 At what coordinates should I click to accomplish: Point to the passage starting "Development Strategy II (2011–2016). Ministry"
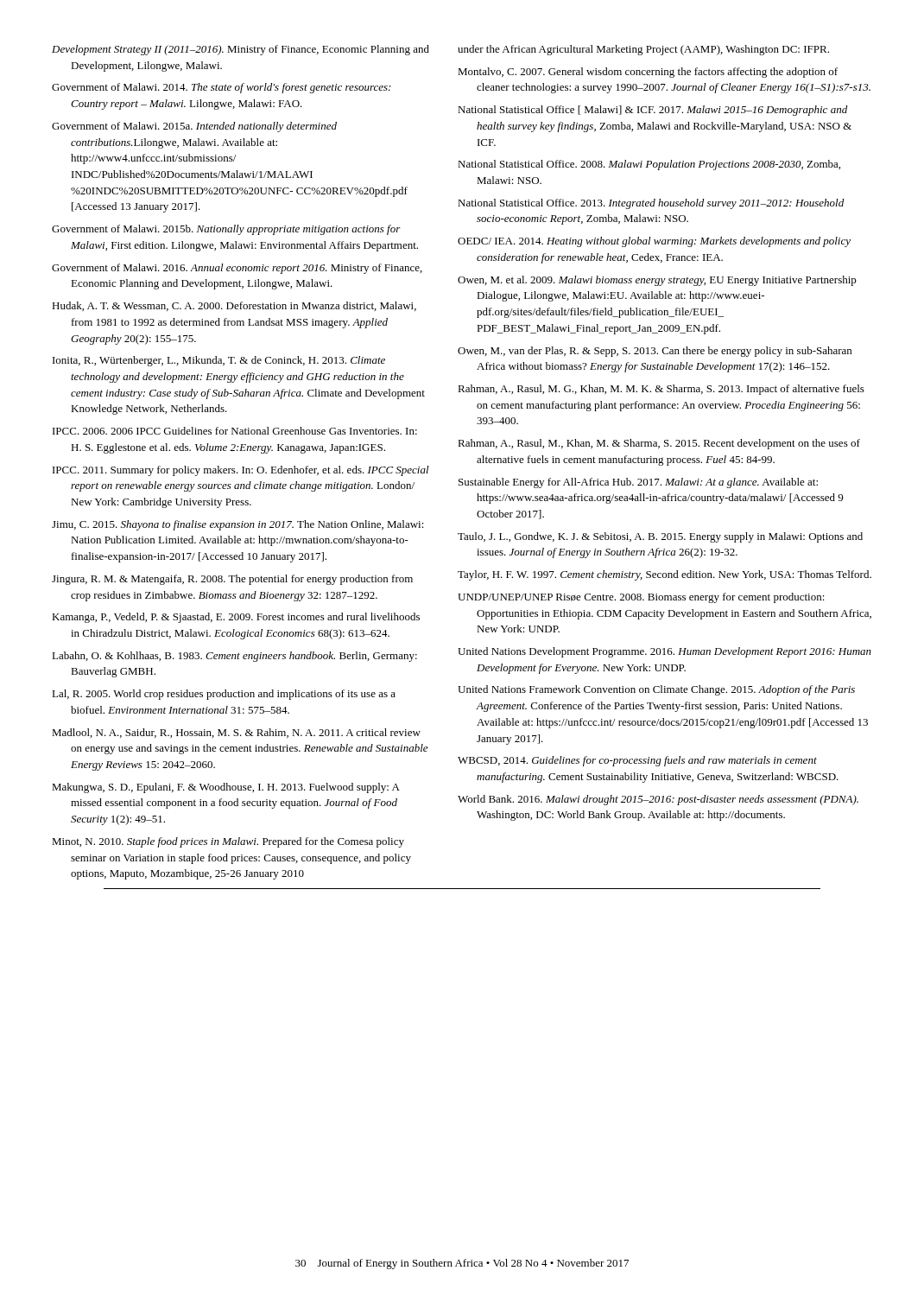[x=241, y=57]
